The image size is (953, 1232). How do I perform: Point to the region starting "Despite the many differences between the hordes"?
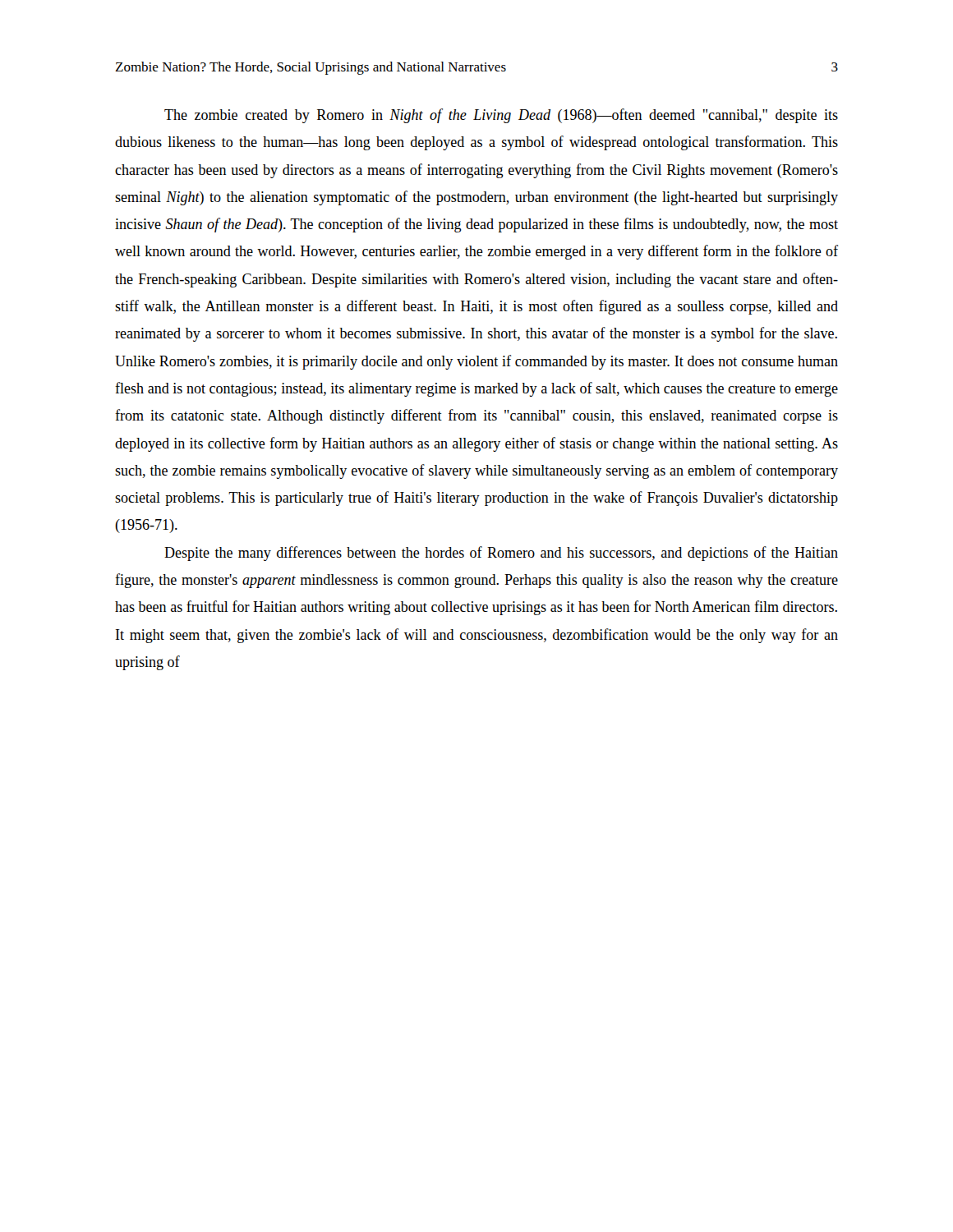click(x=476, y=608)
